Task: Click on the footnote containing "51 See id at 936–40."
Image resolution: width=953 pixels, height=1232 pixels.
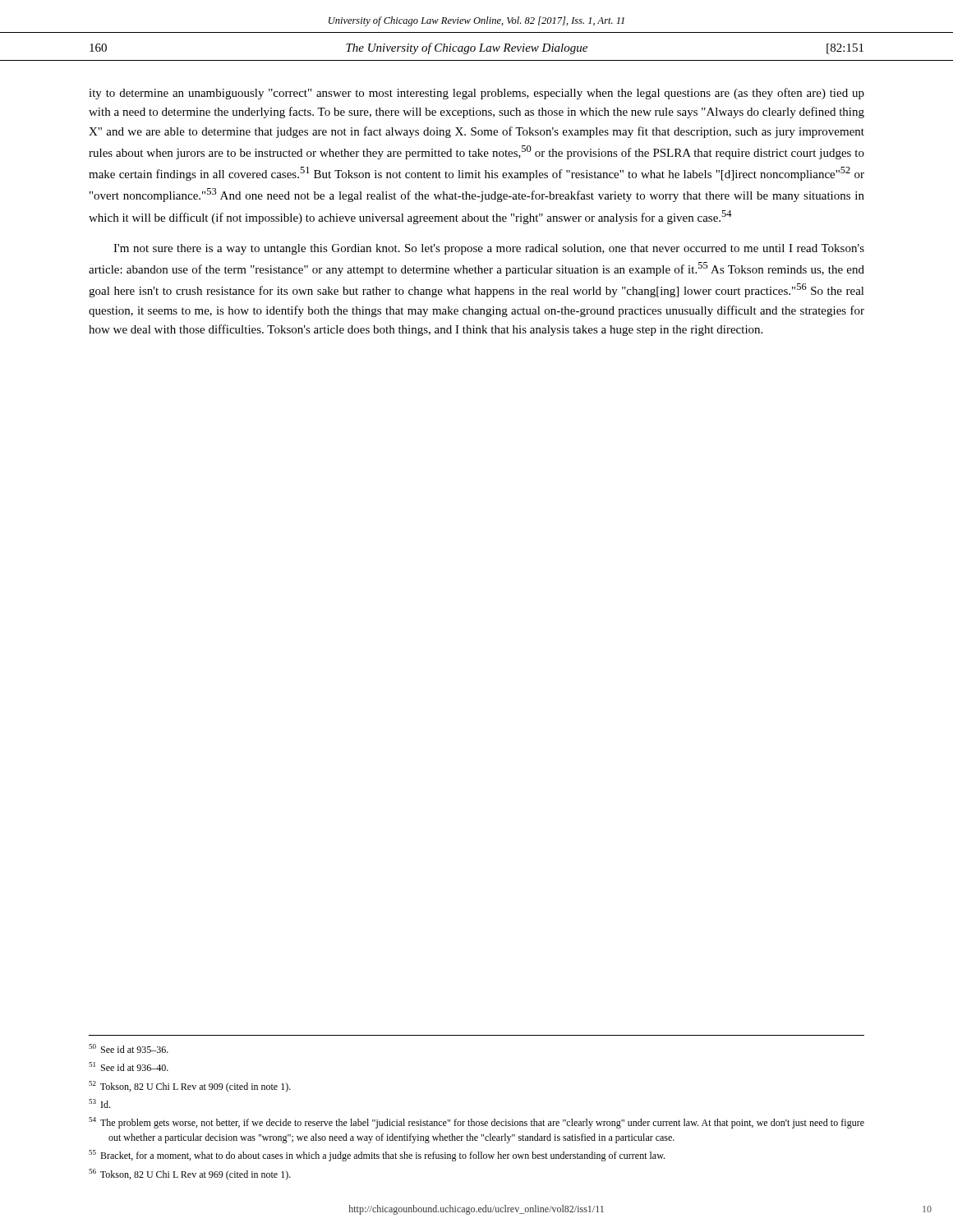Action: coord(129,1067)
